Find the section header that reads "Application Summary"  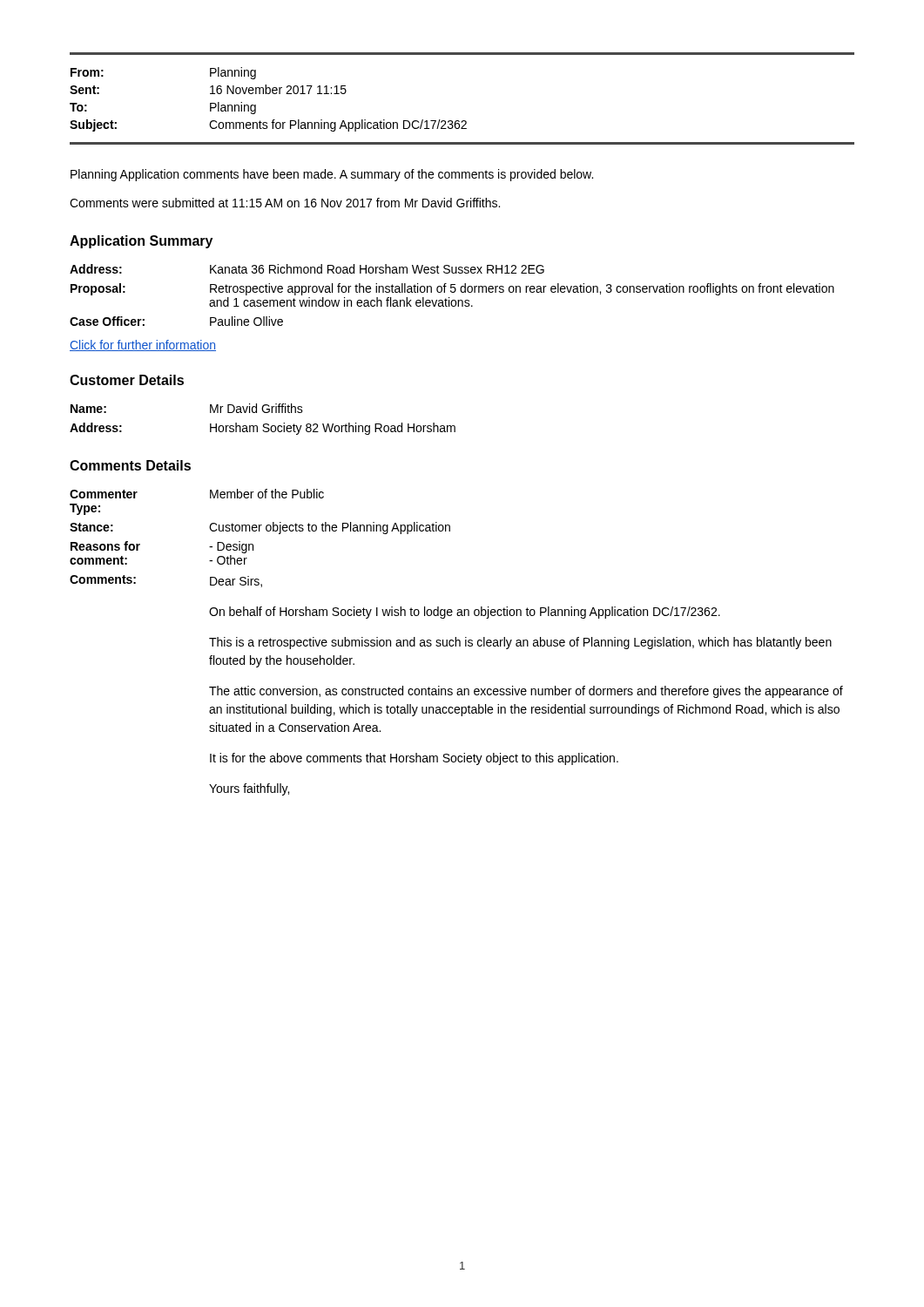[141, 241]
